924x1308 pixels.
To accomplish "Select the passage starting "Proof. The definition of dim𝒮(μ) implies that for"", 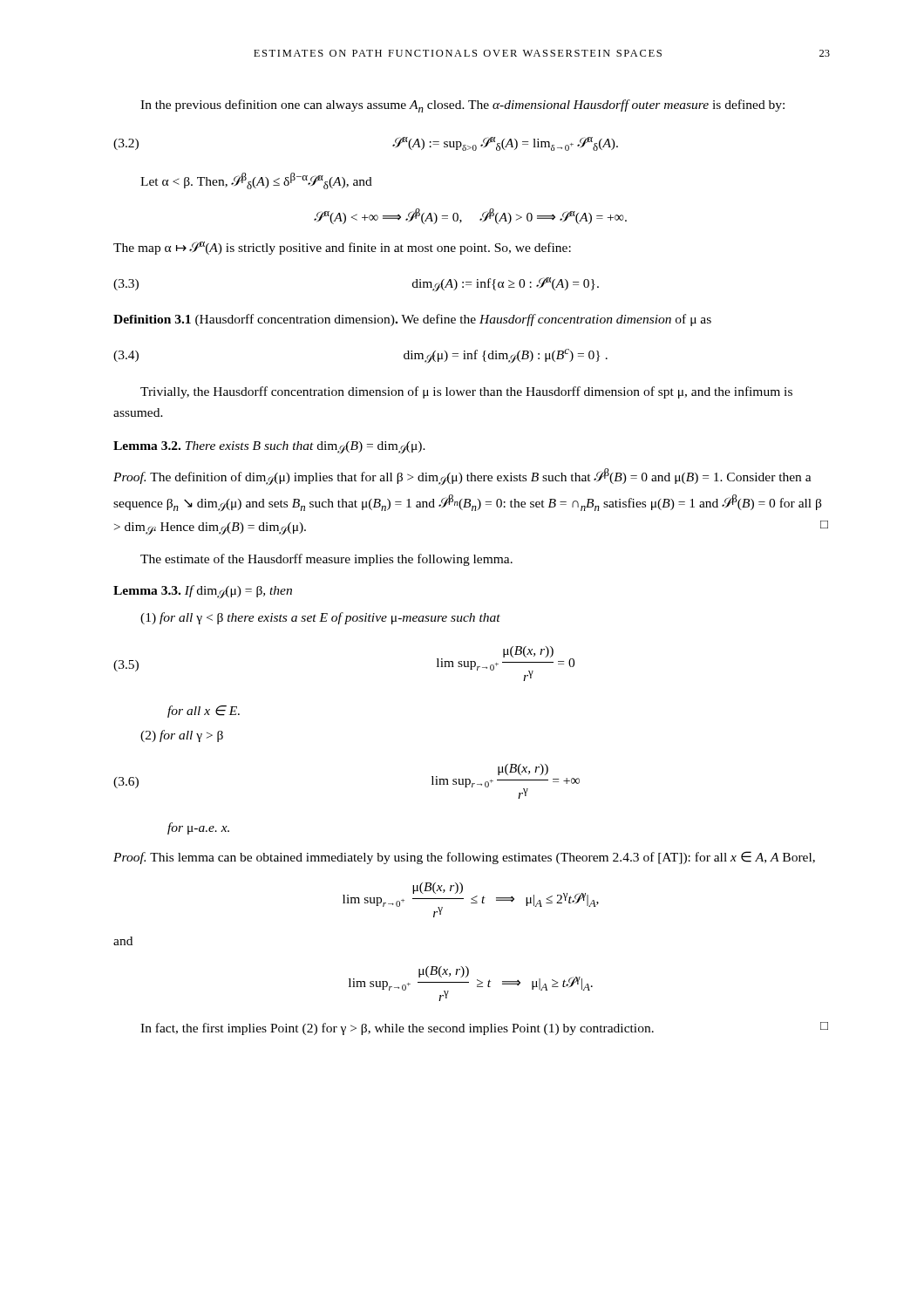I will 471,502.
